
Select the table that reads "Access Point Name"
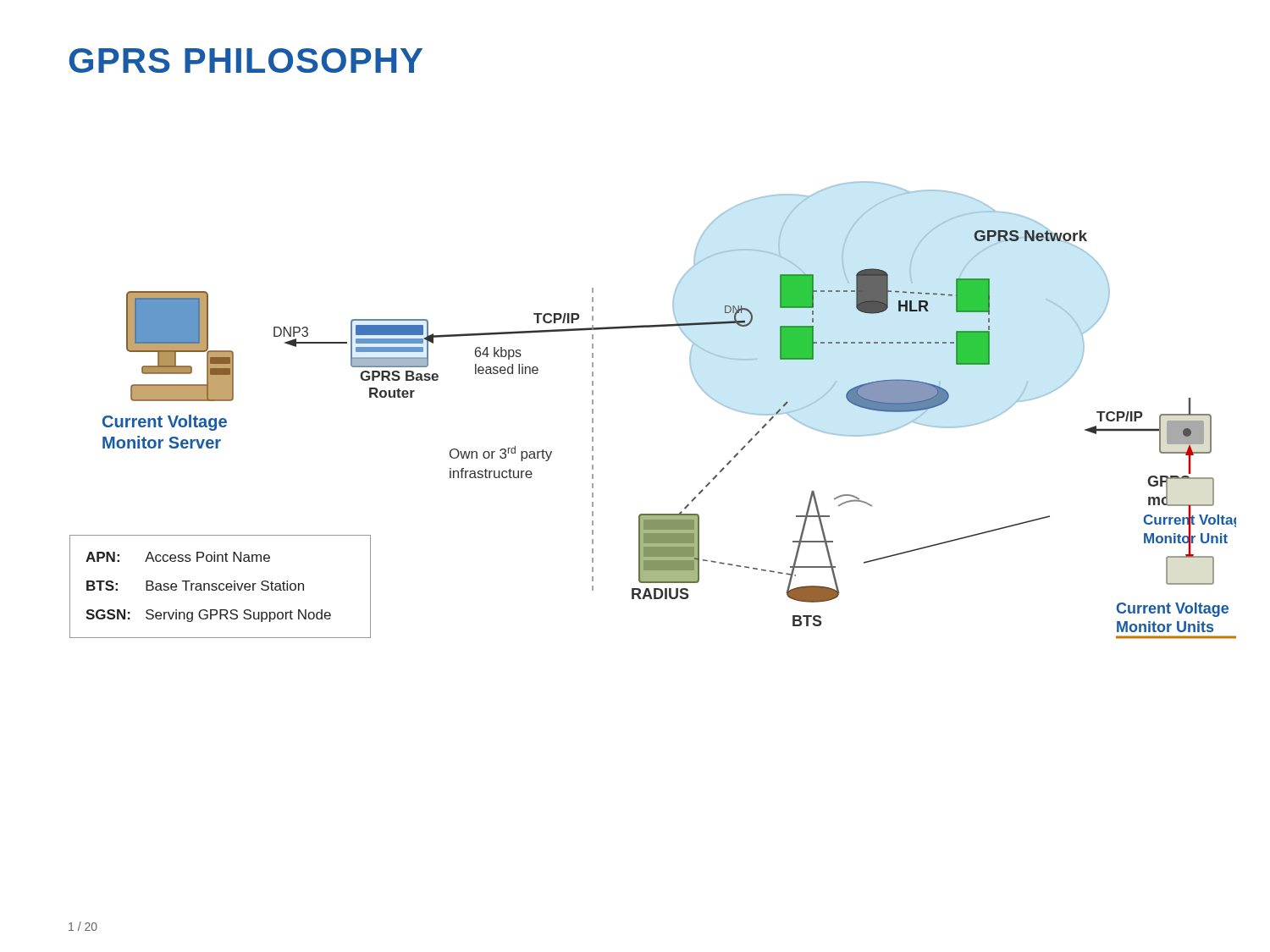pos(220,586)
